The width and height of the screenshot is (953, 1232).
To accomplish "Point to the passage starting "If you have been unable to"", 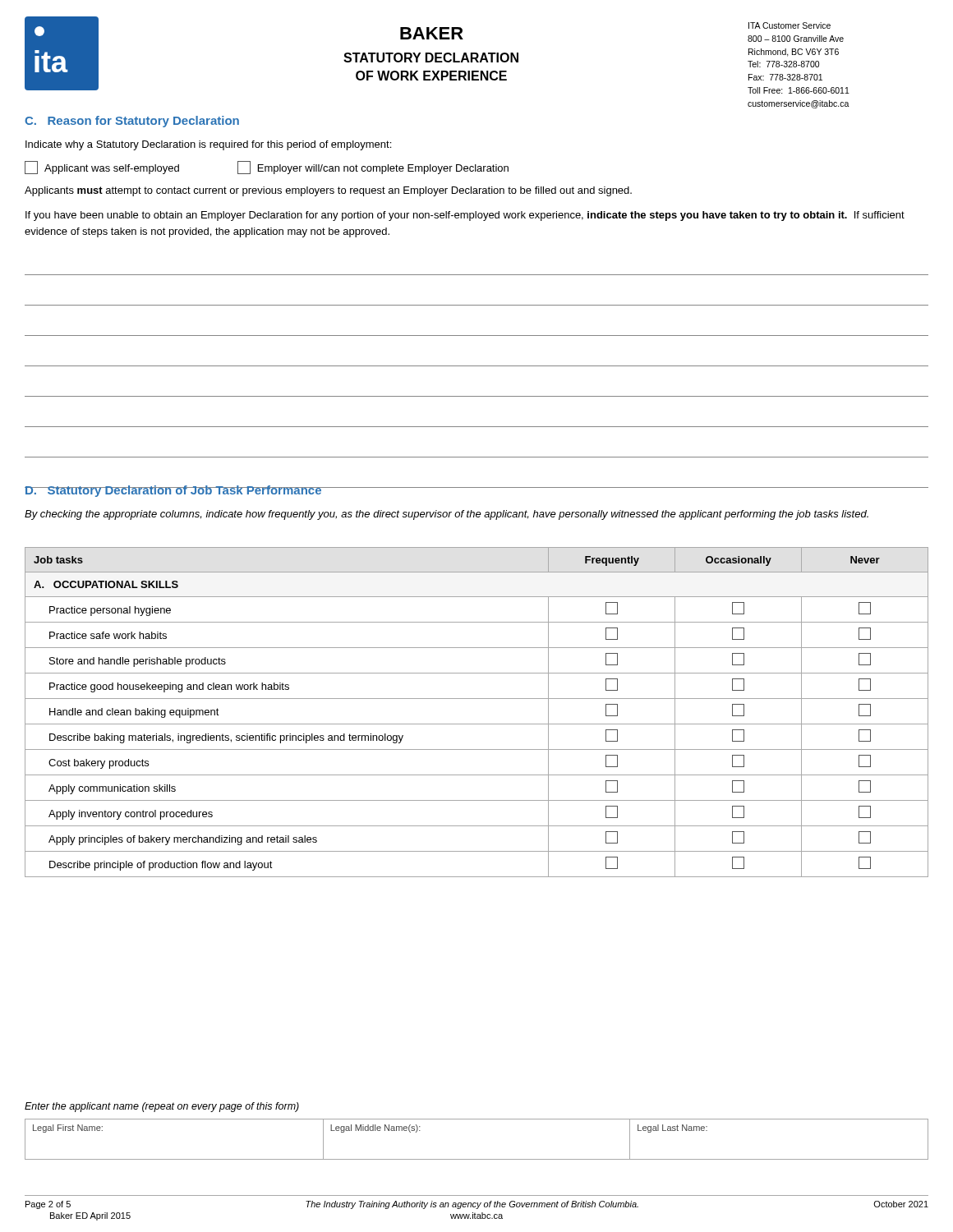I will point(464,223).
